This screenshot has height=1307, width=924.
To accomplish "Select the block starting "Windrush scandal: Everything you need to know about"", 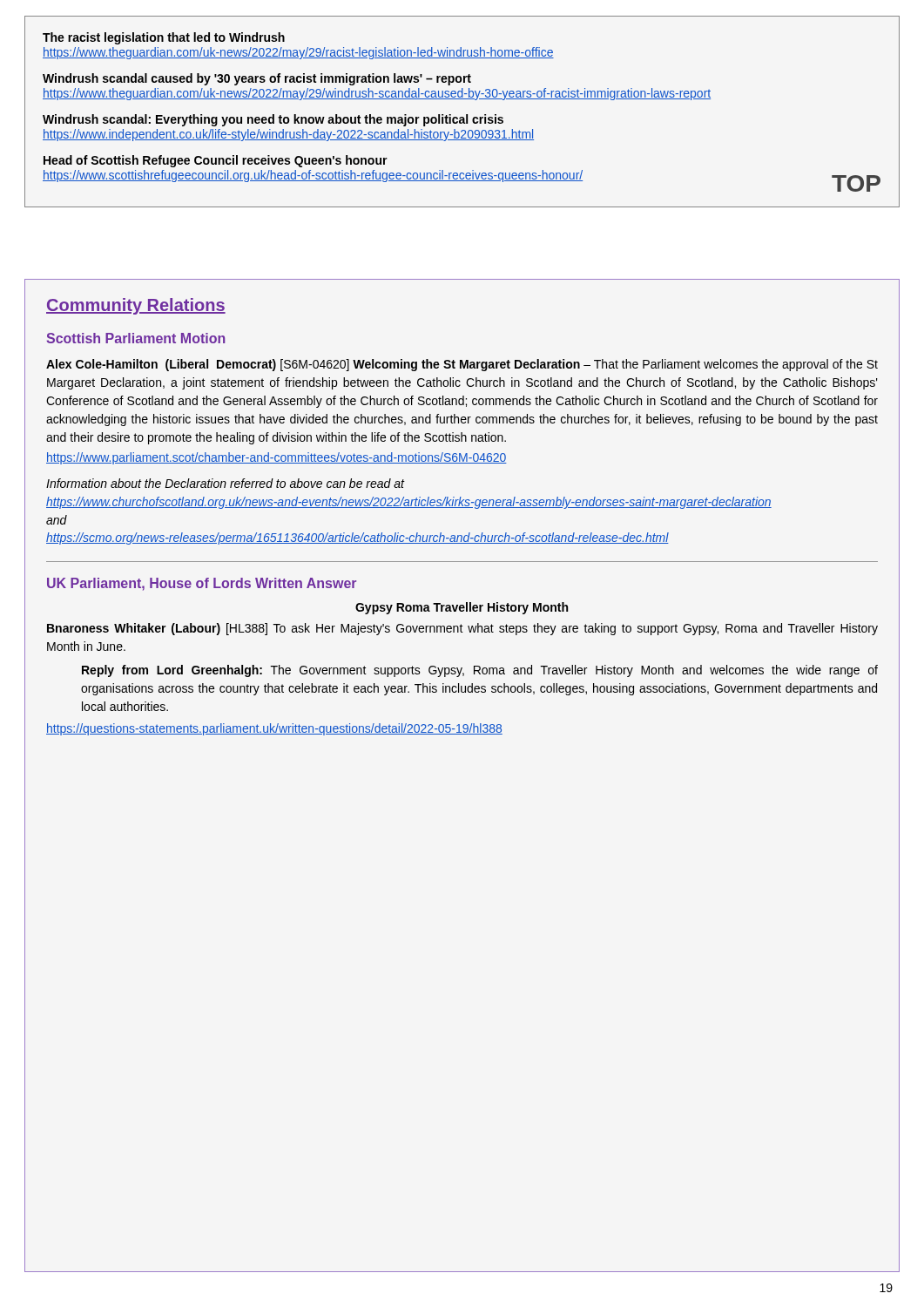I will [x=462, y=127].
